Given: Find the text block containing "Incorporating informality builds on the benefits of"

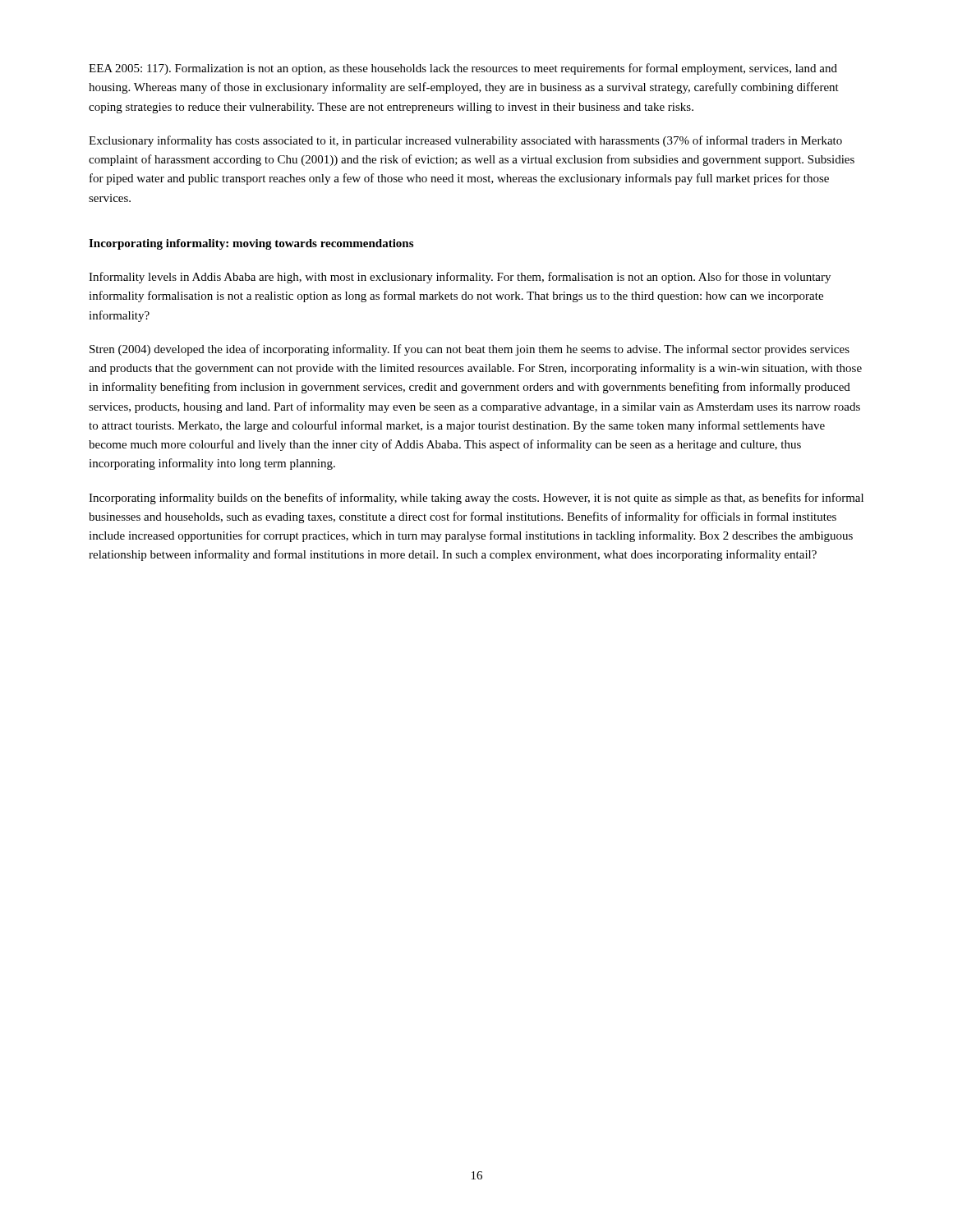Looking at the screenshot, I should pyautogui.click(x=476, y=526).
